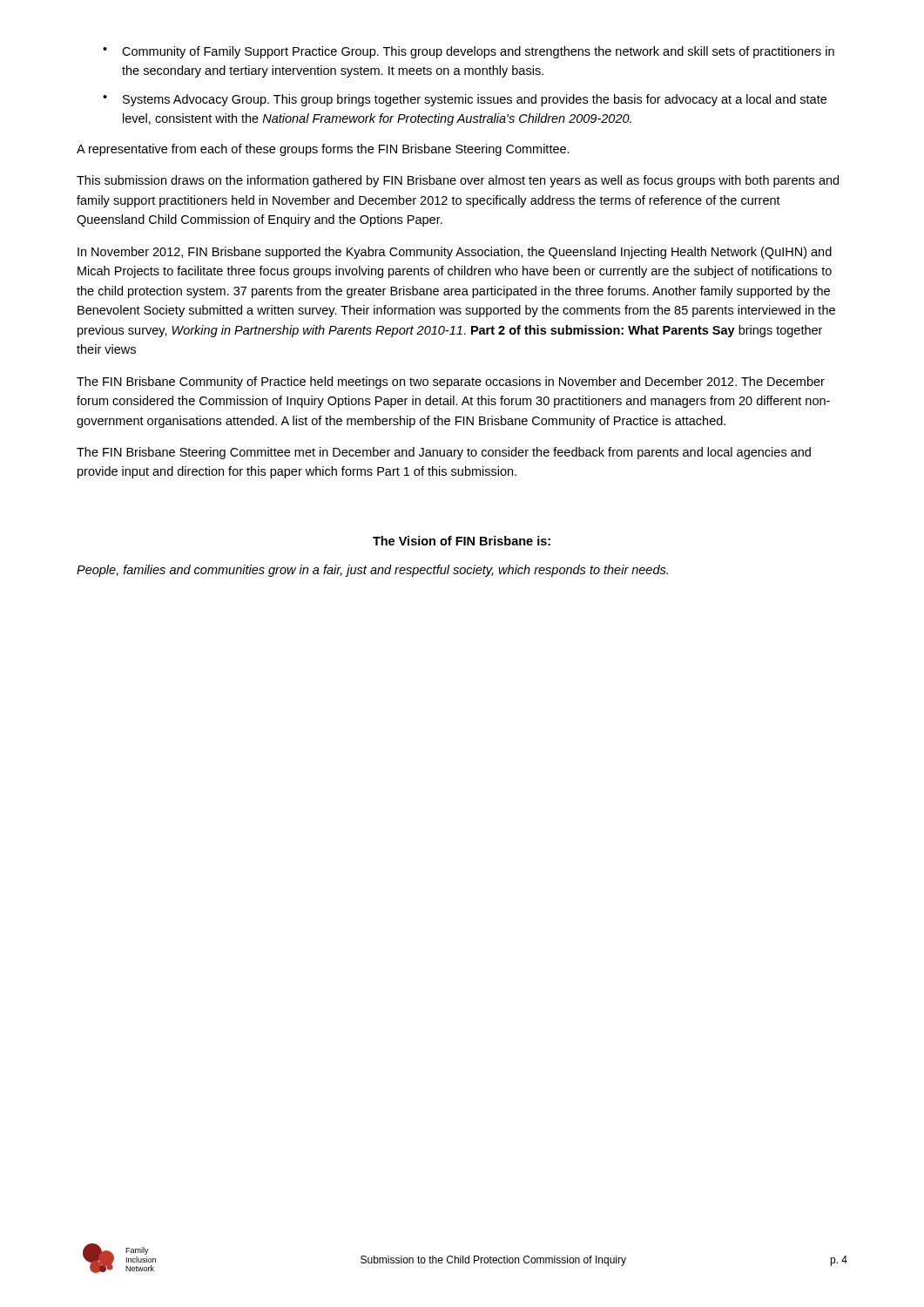Viewport: 924px width, 1307px height.
Task: Find the block starting "The FIN Brisbane Community of Practice"
Action: point(453,401)
